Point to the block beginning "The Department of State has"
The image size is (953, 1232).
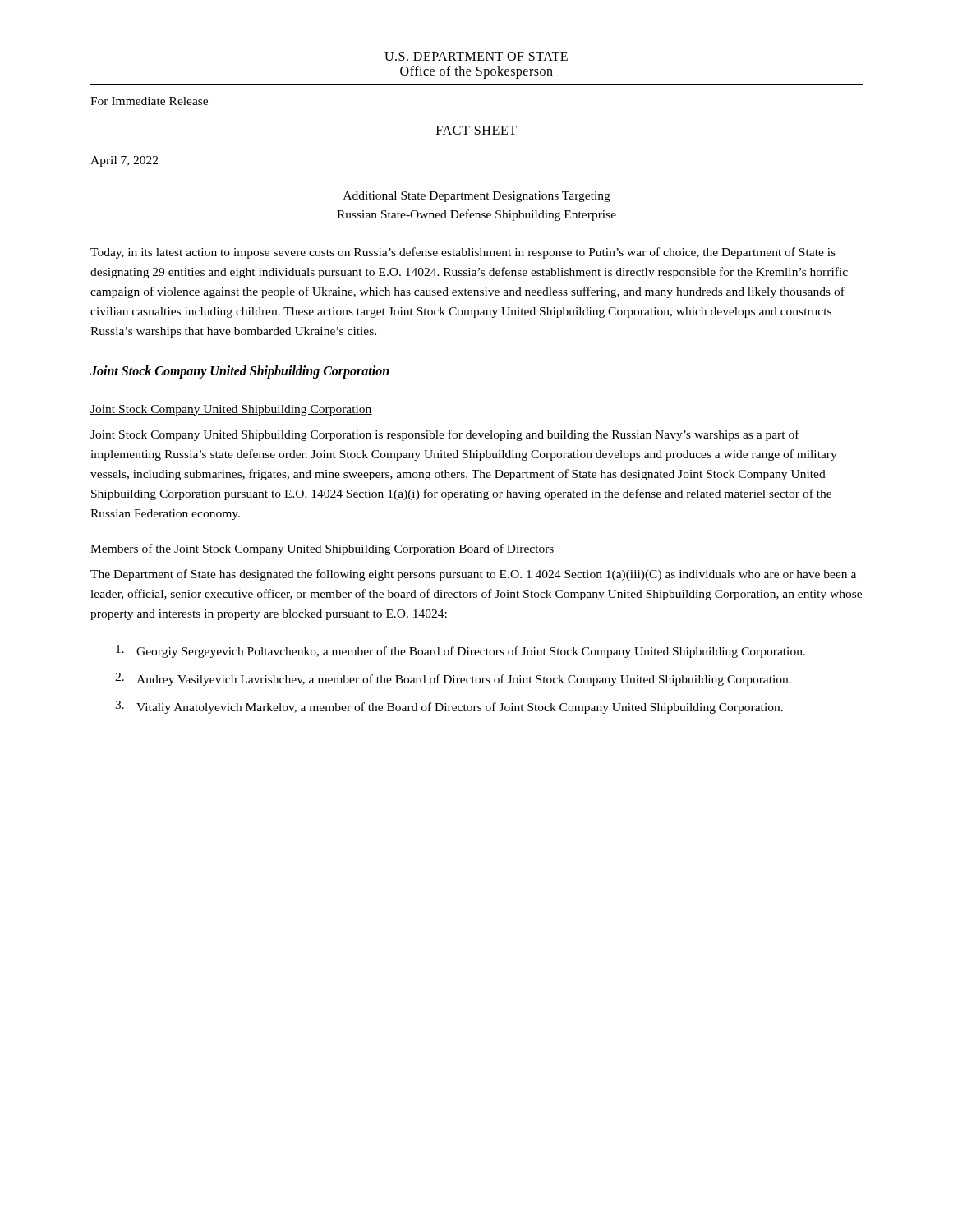click(x=476, y=593)
